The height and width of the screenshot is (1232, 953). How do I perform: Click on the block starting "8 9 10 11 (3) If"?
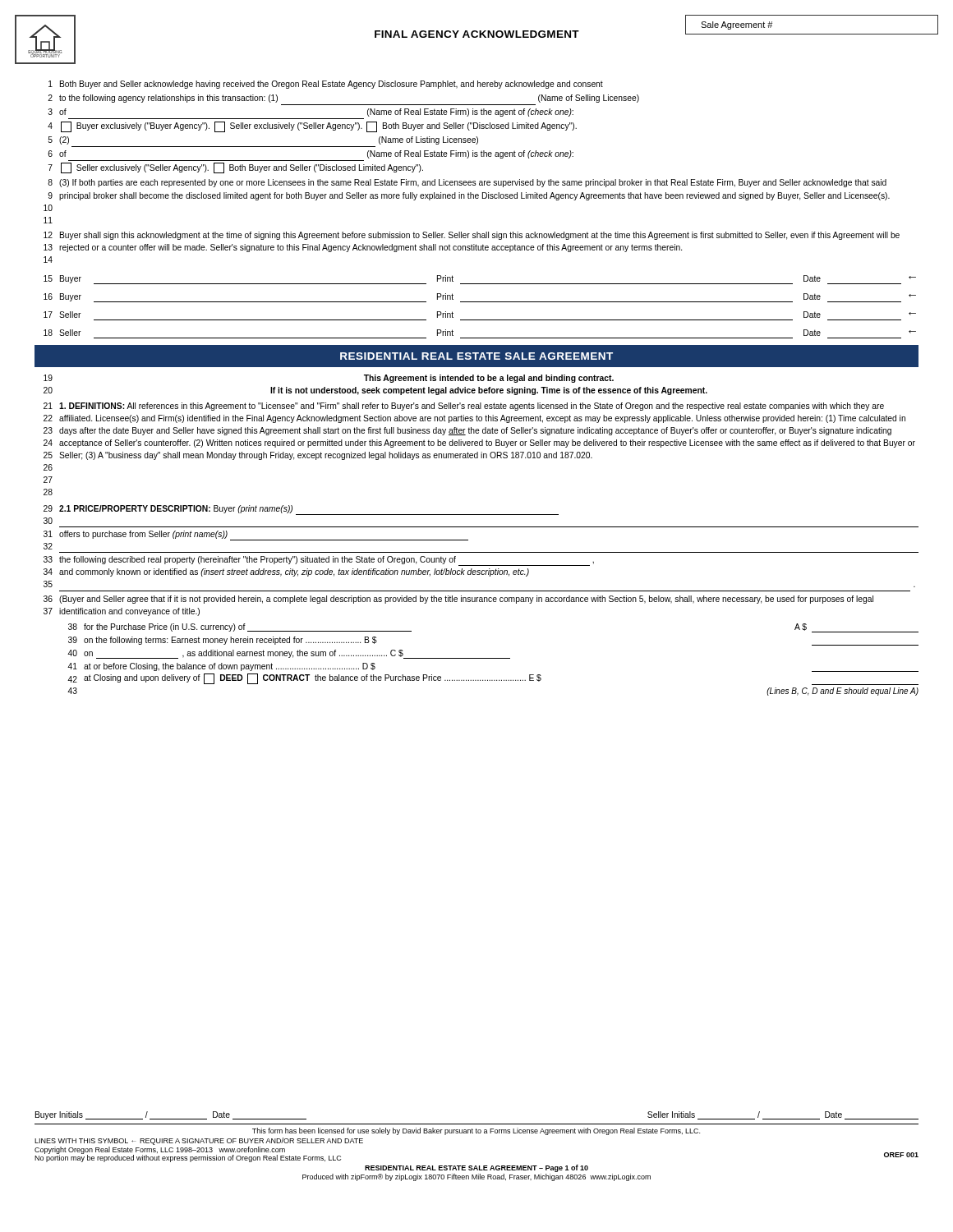coord(476,202)
